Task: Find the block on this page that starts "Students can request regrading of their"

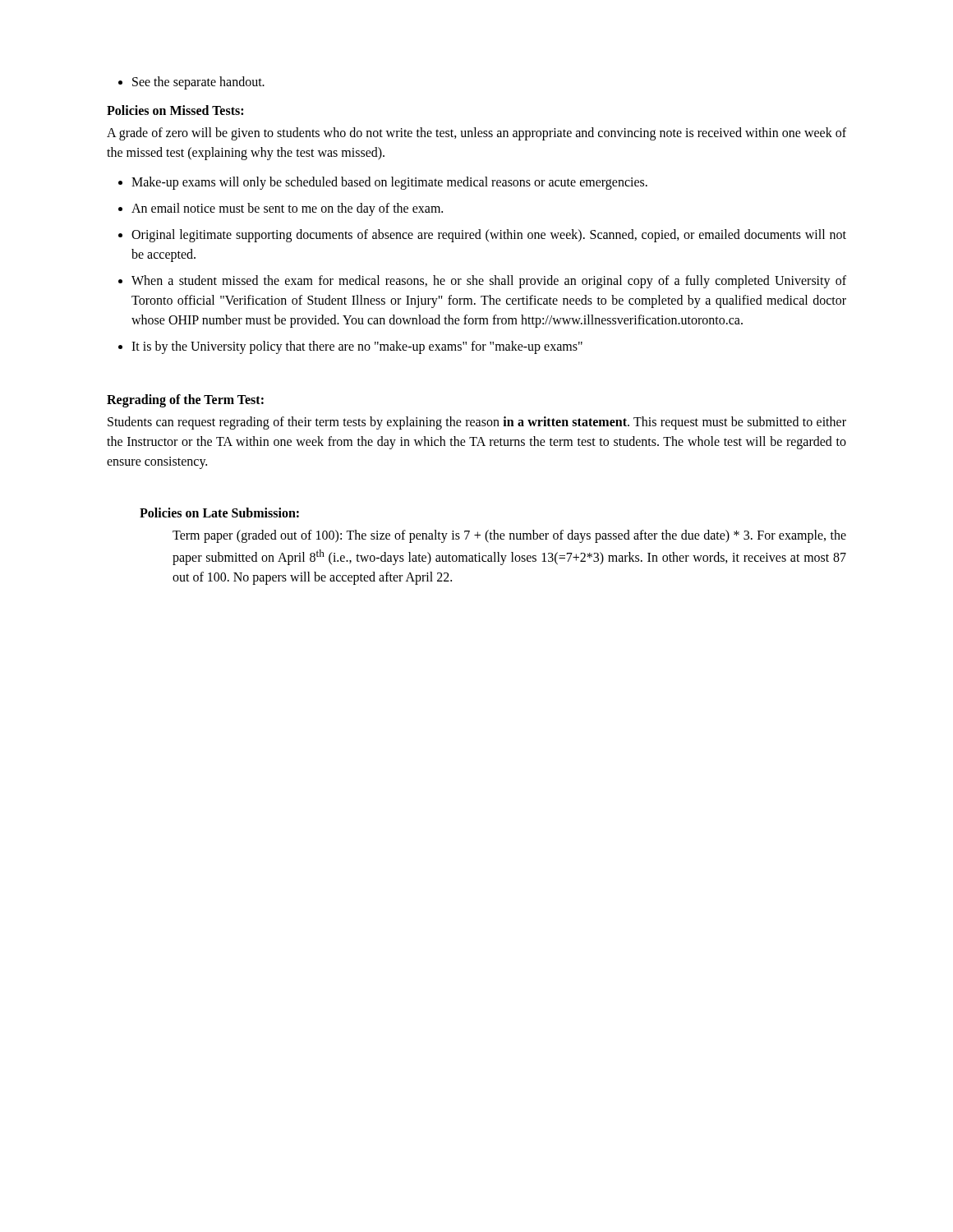Action: pos(476,442)
